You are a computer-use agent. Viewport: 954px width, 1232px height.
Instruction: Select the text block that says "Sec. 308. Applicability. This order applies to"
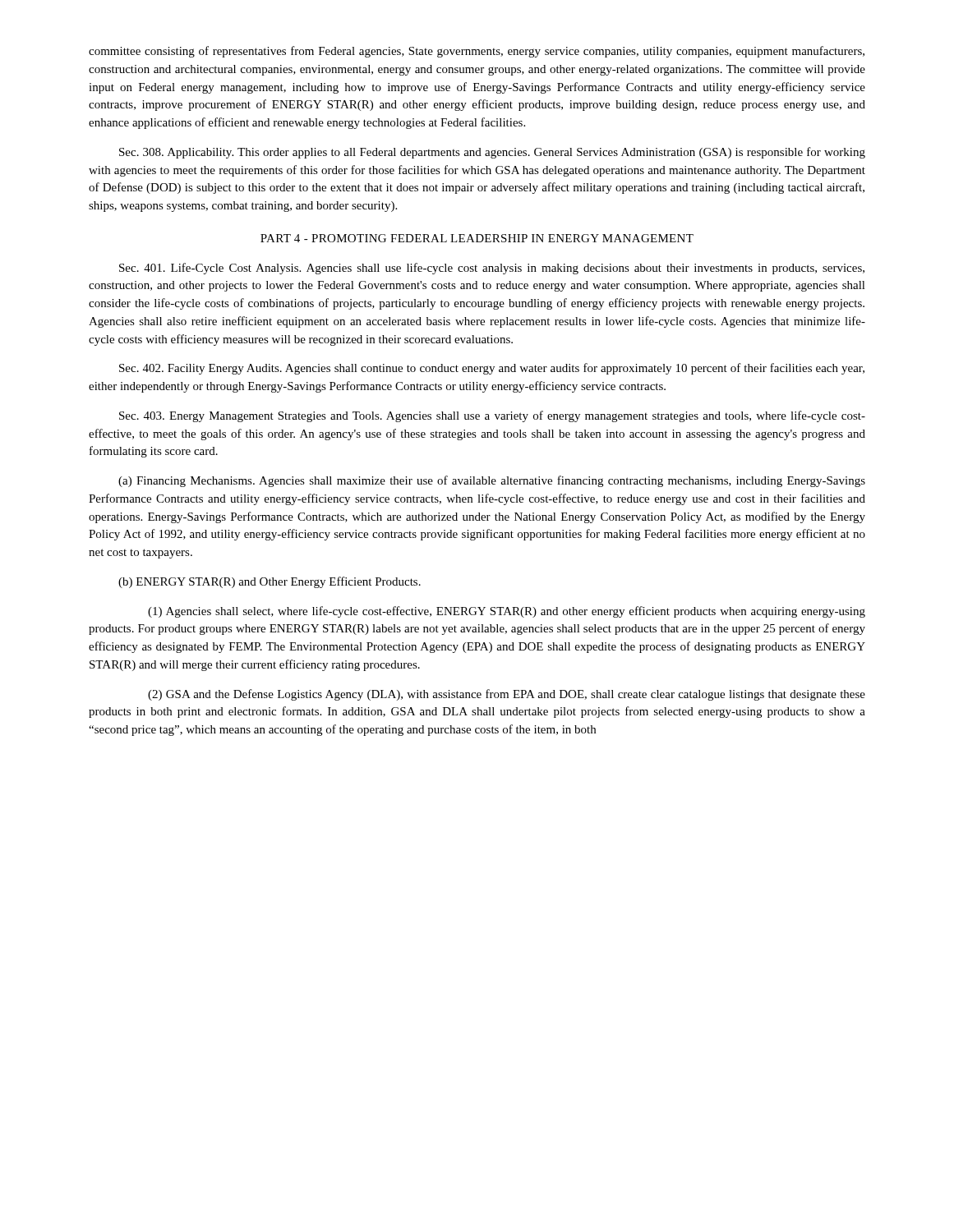coord(477,179)
